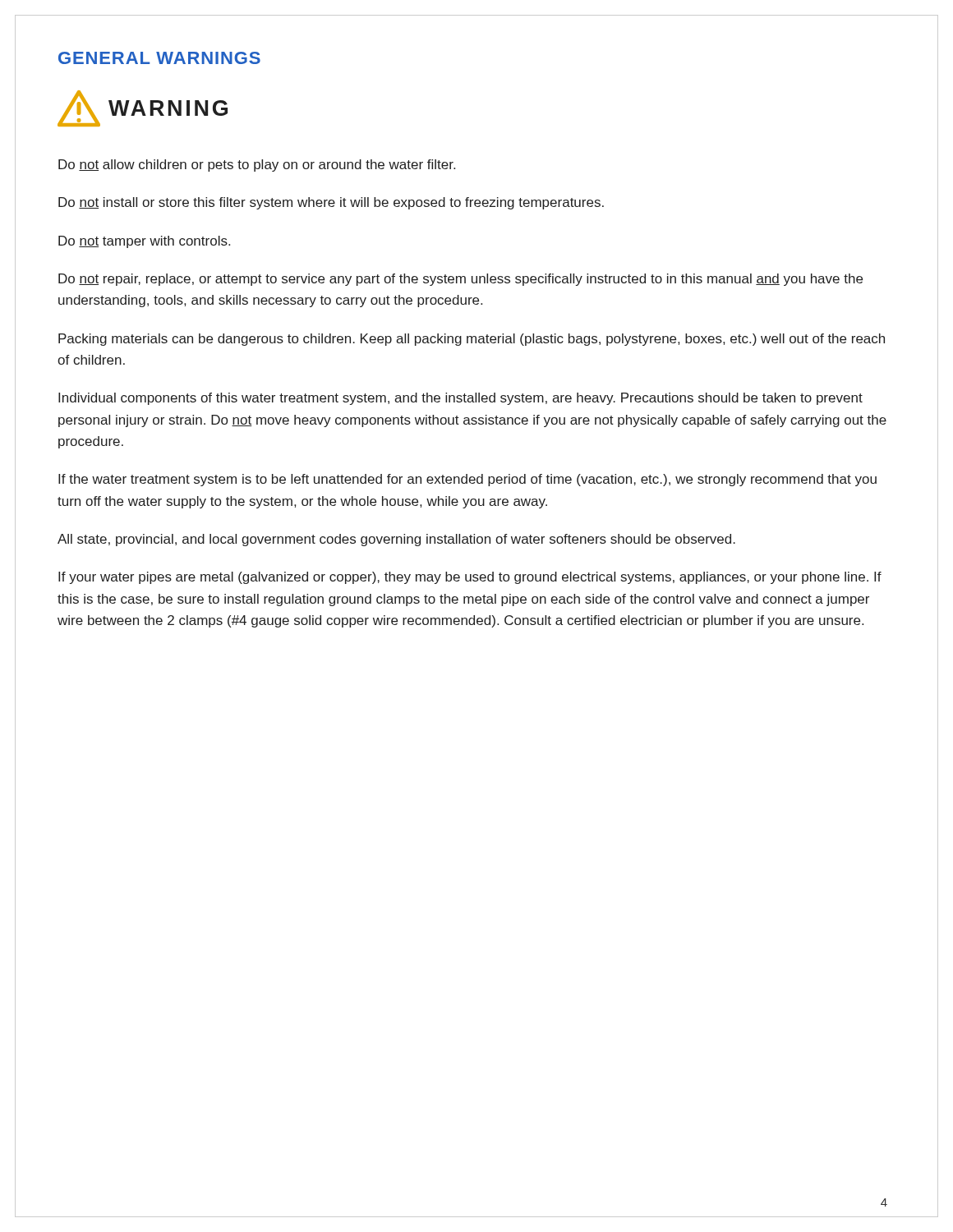Where is the passage that starts "Individual components of this water treatment system, and"?

point(472,420)
